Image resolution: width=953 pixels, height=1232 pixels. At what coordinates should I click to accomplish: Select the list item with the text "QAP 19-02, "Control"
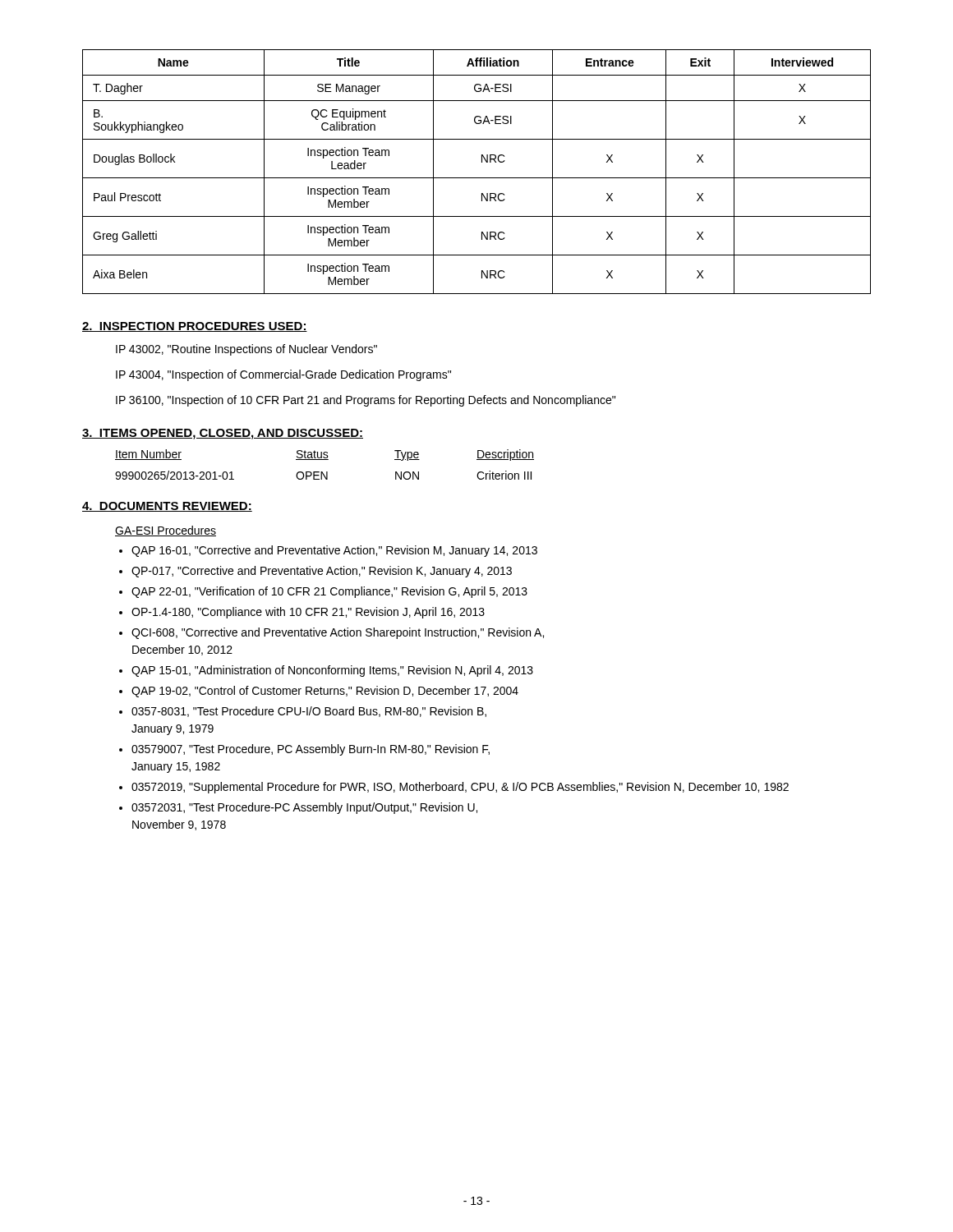tap(325, 691)
